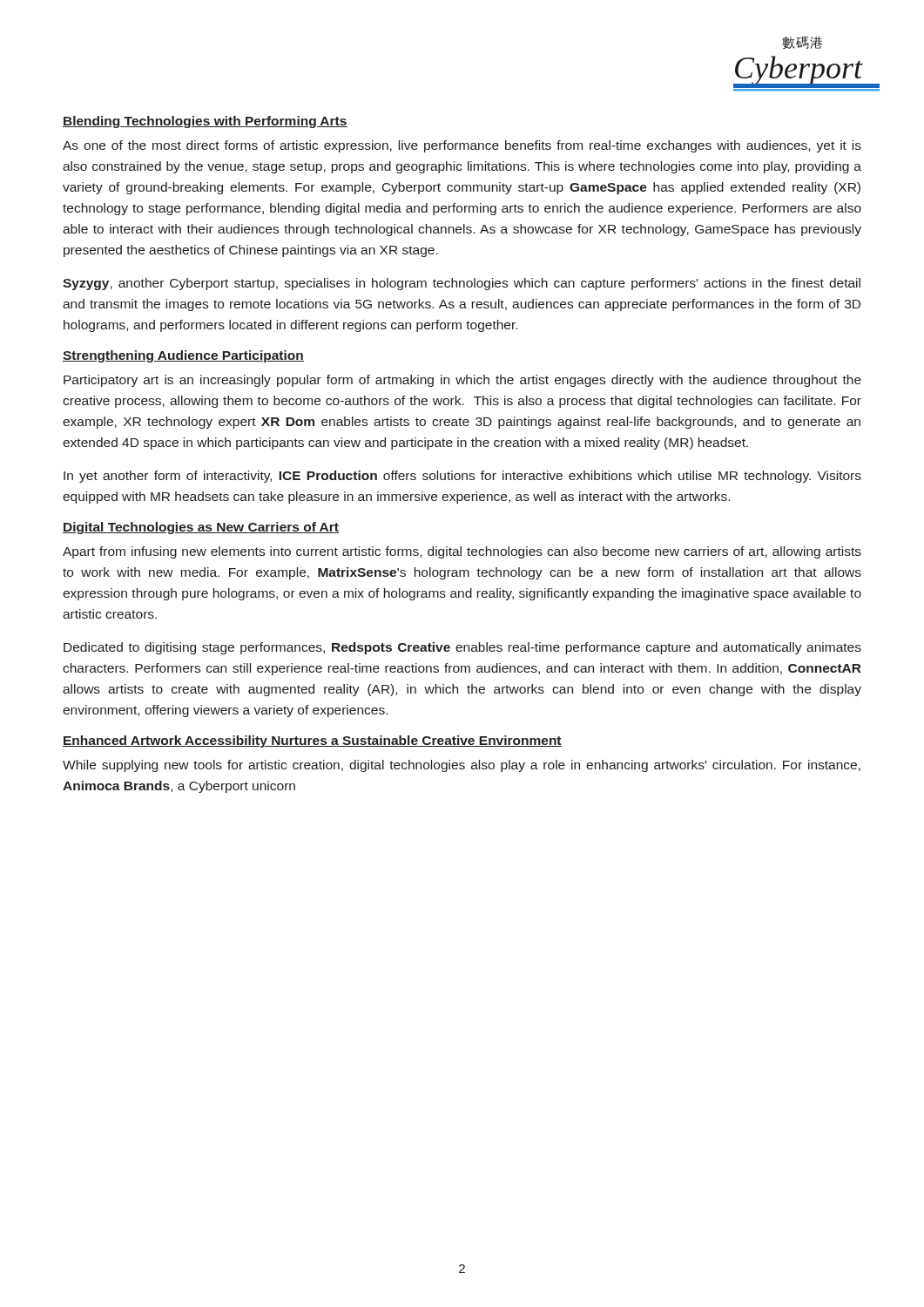Find the block on this page that starts "As one of the most direct forms of"

pos(462,197)
